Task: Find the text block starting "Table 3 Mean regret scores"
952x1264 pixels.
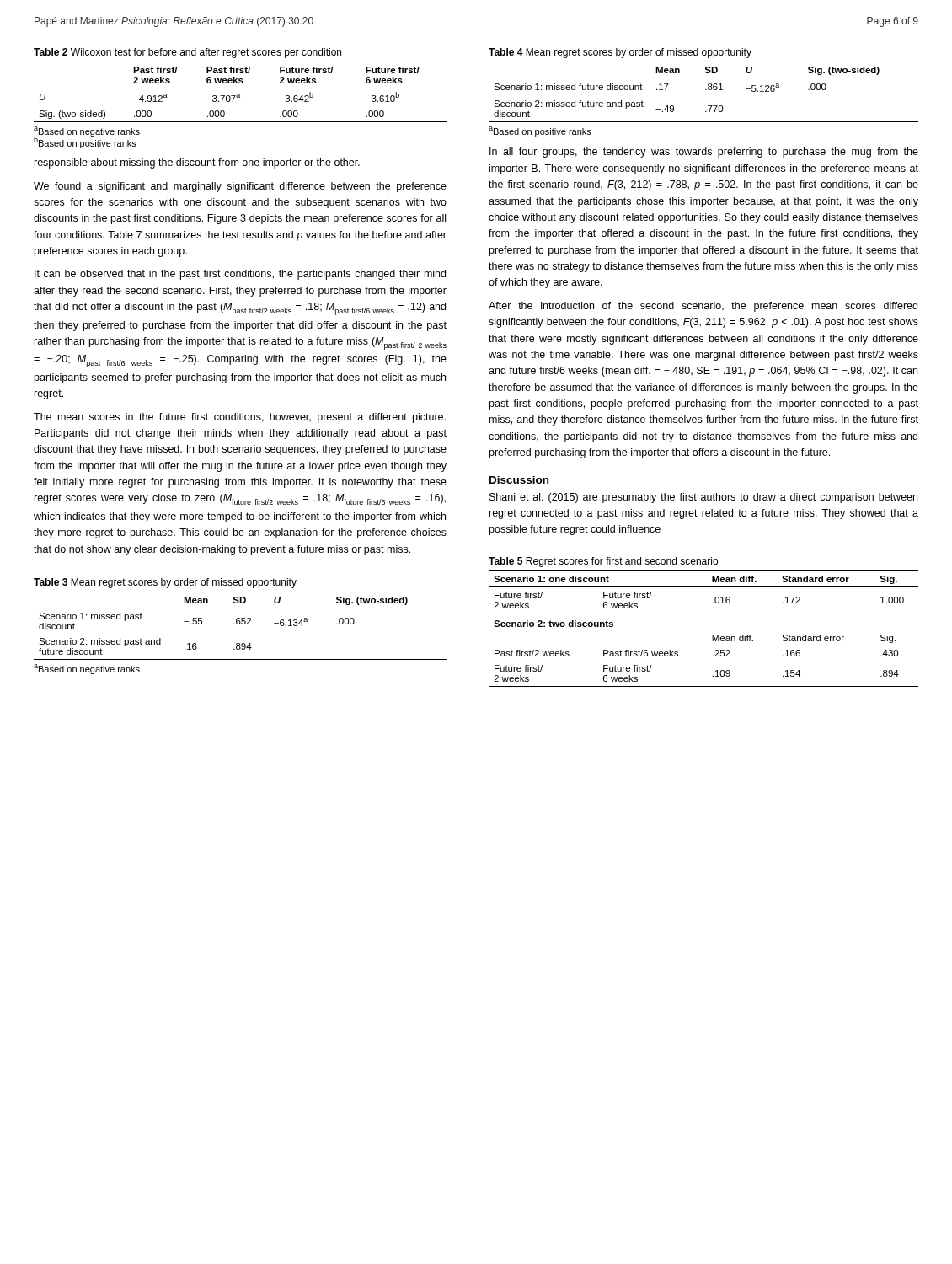Action: click(x=165, y=582)
